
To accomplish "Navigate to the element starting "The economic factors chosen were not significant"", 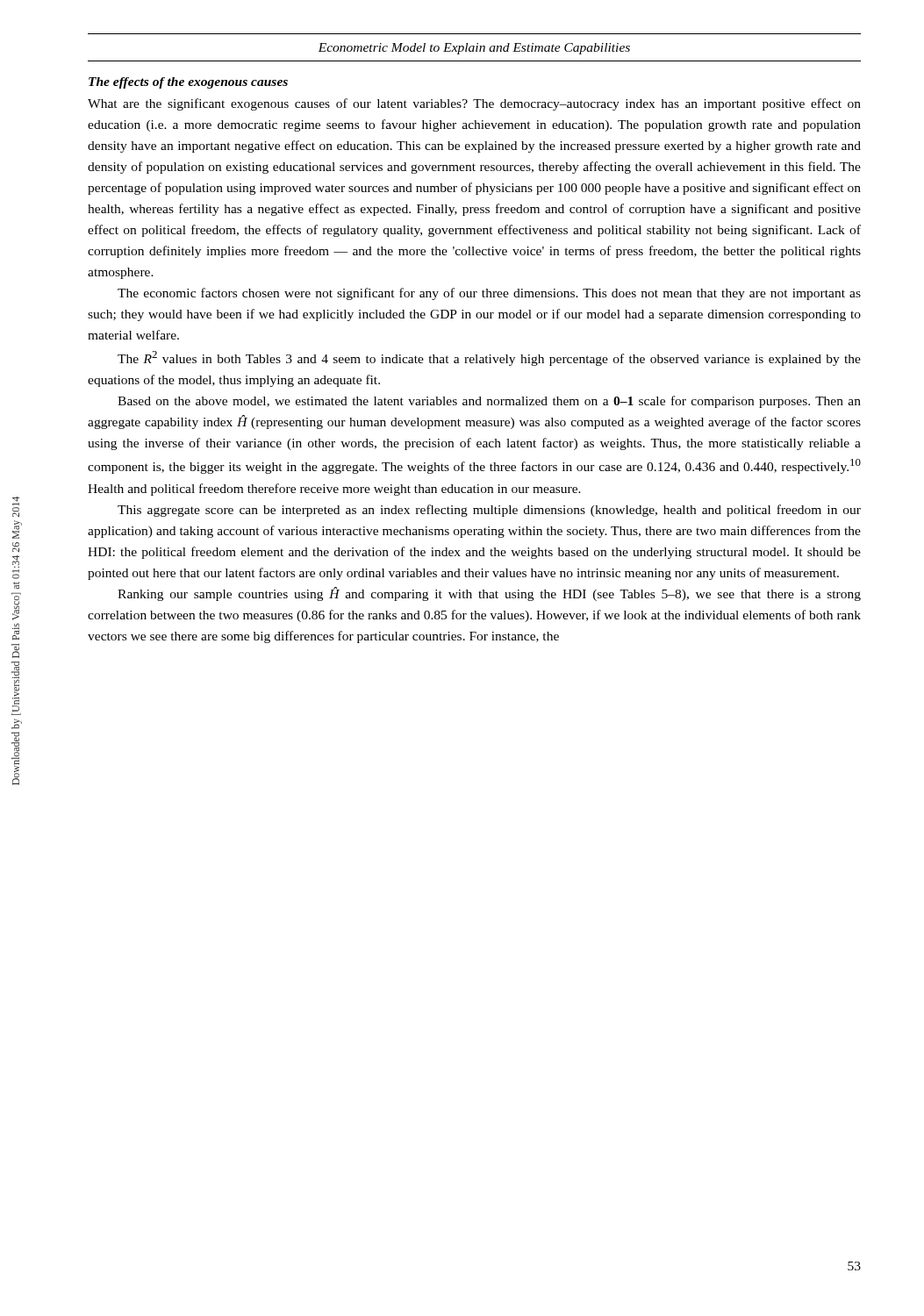I will pyautogui.click(x=474, y=314).
